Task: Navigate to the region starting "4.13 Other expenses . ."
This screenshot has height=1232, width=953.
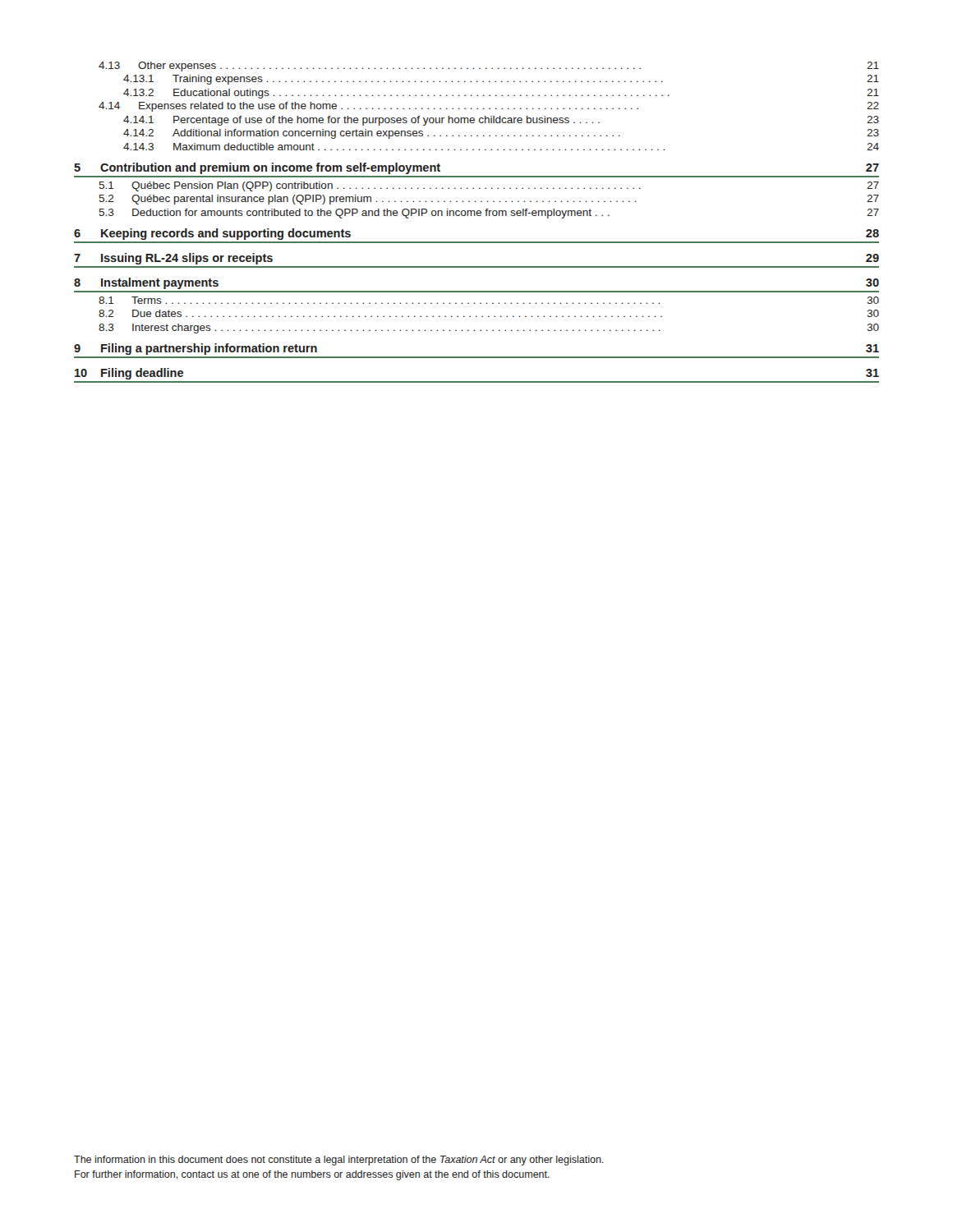Action: [x=476, y=65]
